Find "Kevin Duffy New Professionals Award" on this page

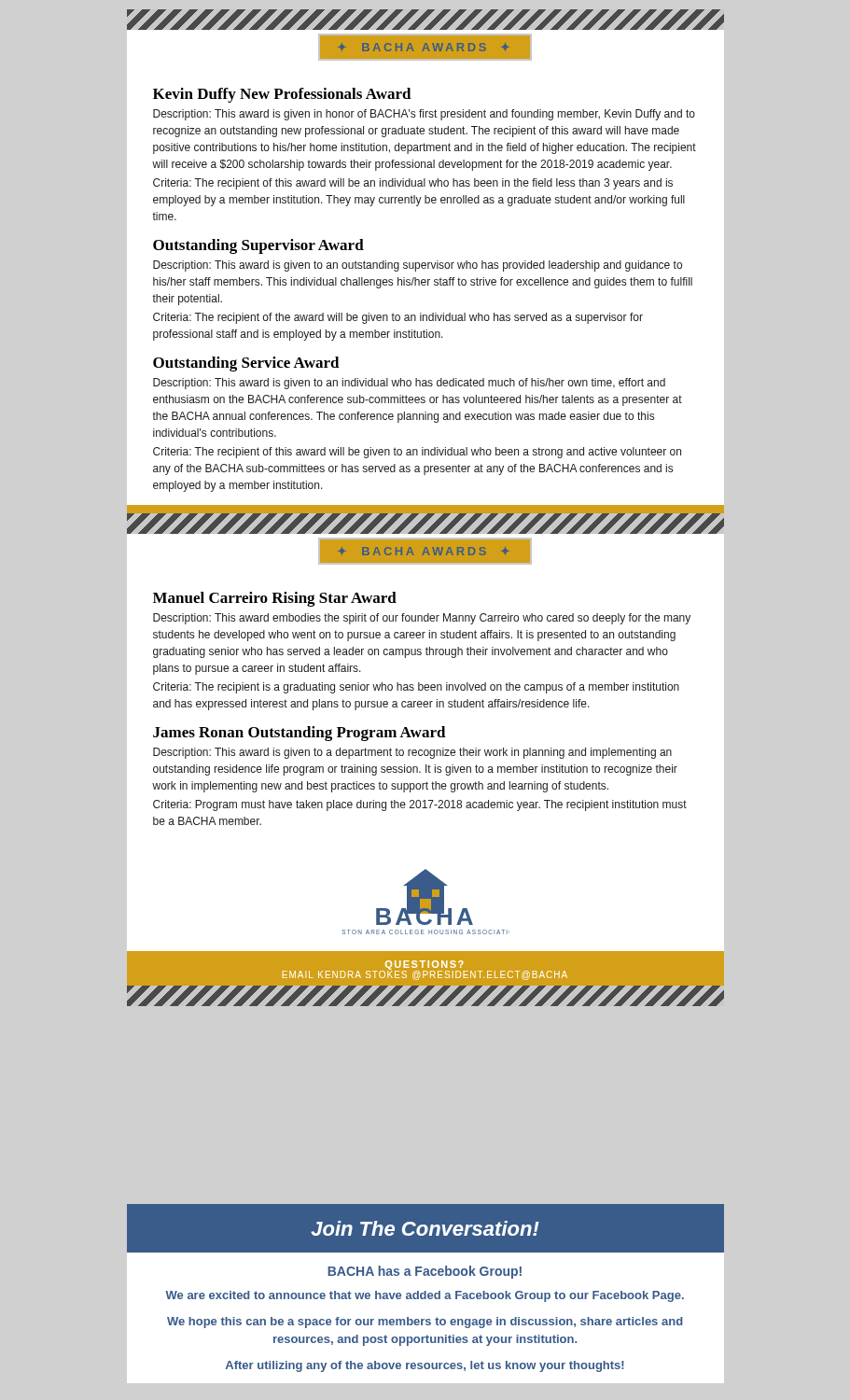[x=282, y=94]
